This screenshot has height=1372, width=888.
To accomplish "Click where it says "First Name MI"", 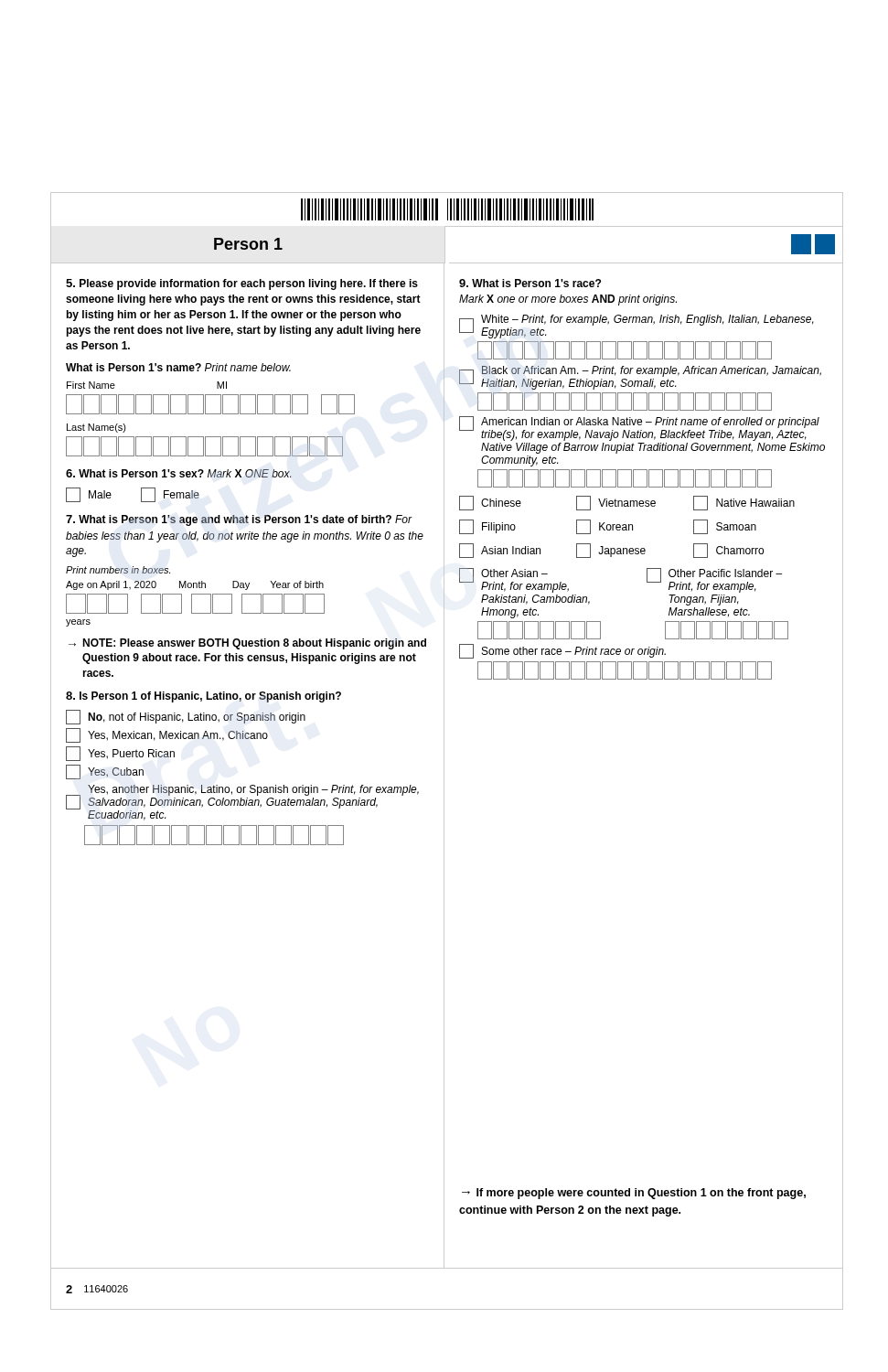I will coord(147,385).
